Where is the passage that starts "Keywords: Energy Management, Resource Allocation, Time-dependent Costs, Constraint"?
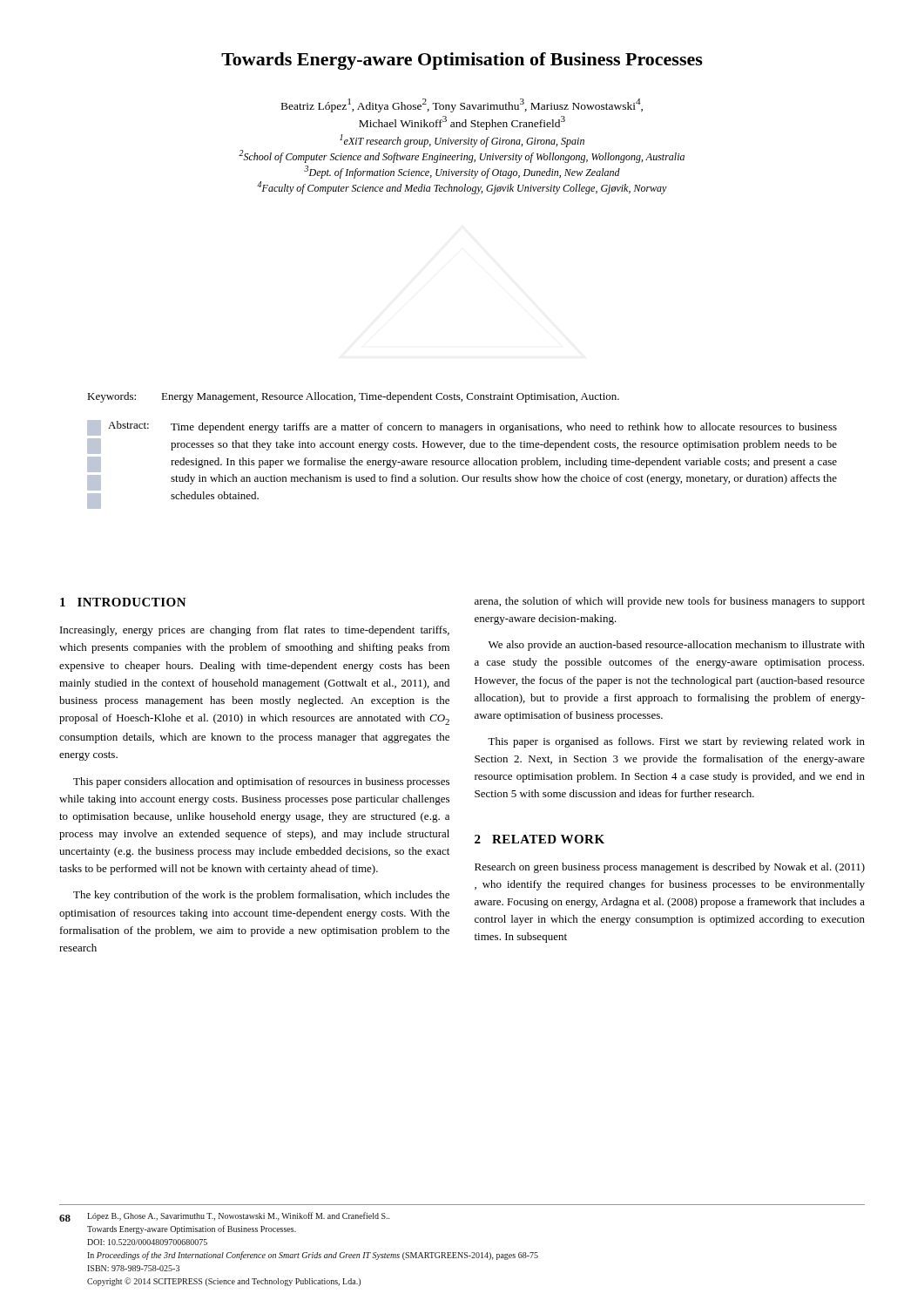Screen dimensions: 1307x924 [x=353, y=396]
